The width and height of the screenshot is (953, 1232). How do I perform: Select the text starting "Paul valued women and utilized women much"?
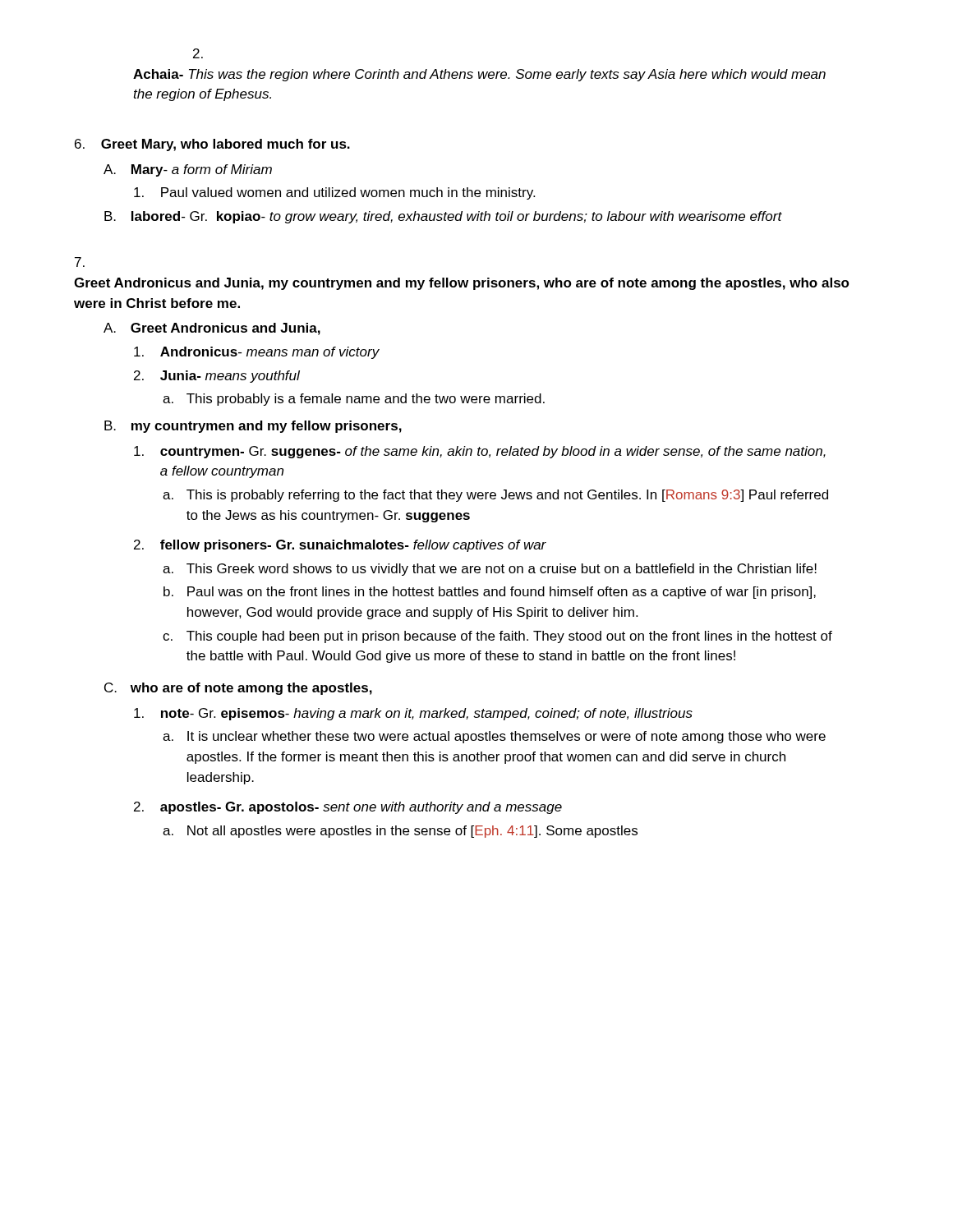[x=483, y=193]
